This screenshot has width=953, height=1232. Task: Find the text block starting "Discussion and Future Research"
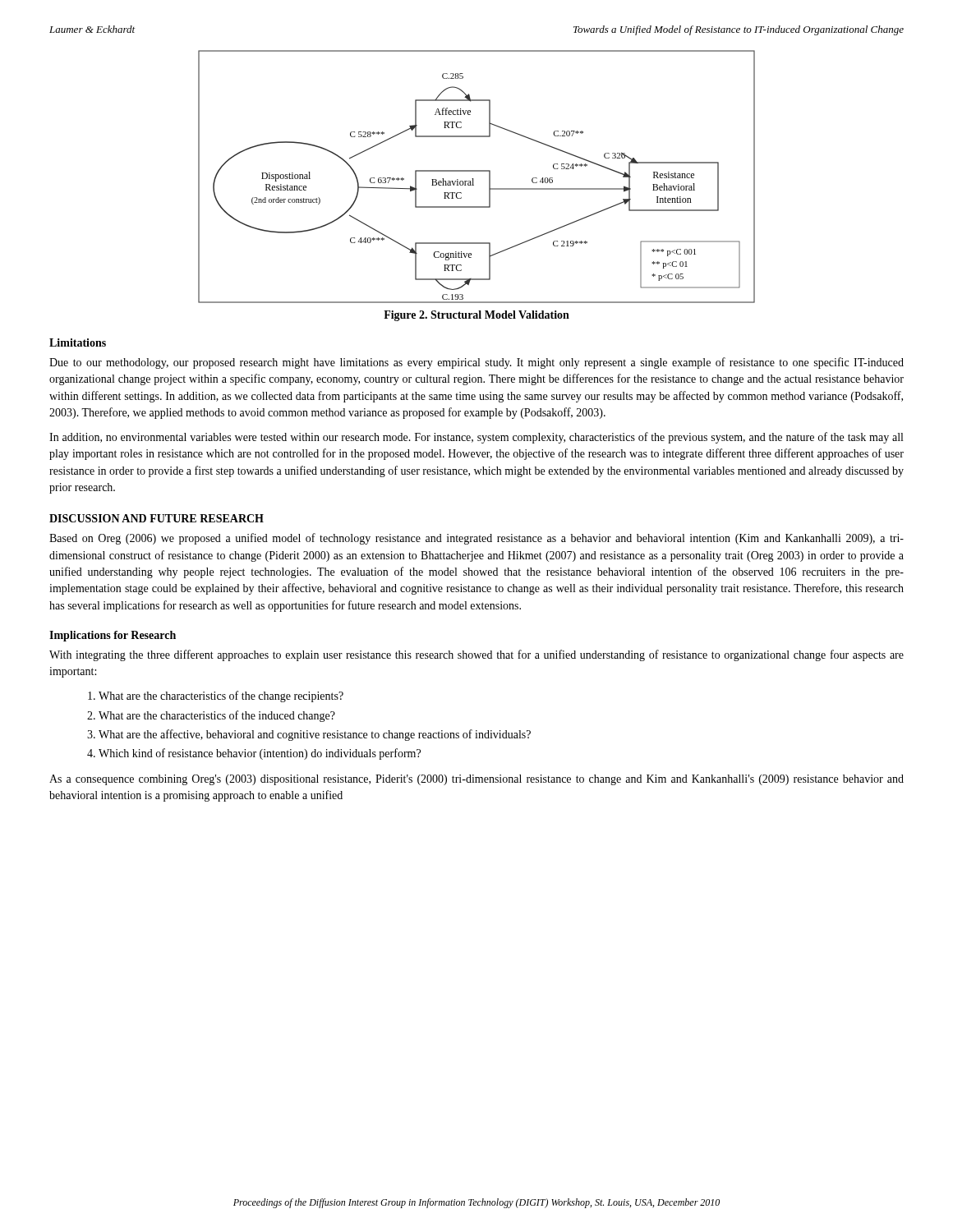coord(156,519)
